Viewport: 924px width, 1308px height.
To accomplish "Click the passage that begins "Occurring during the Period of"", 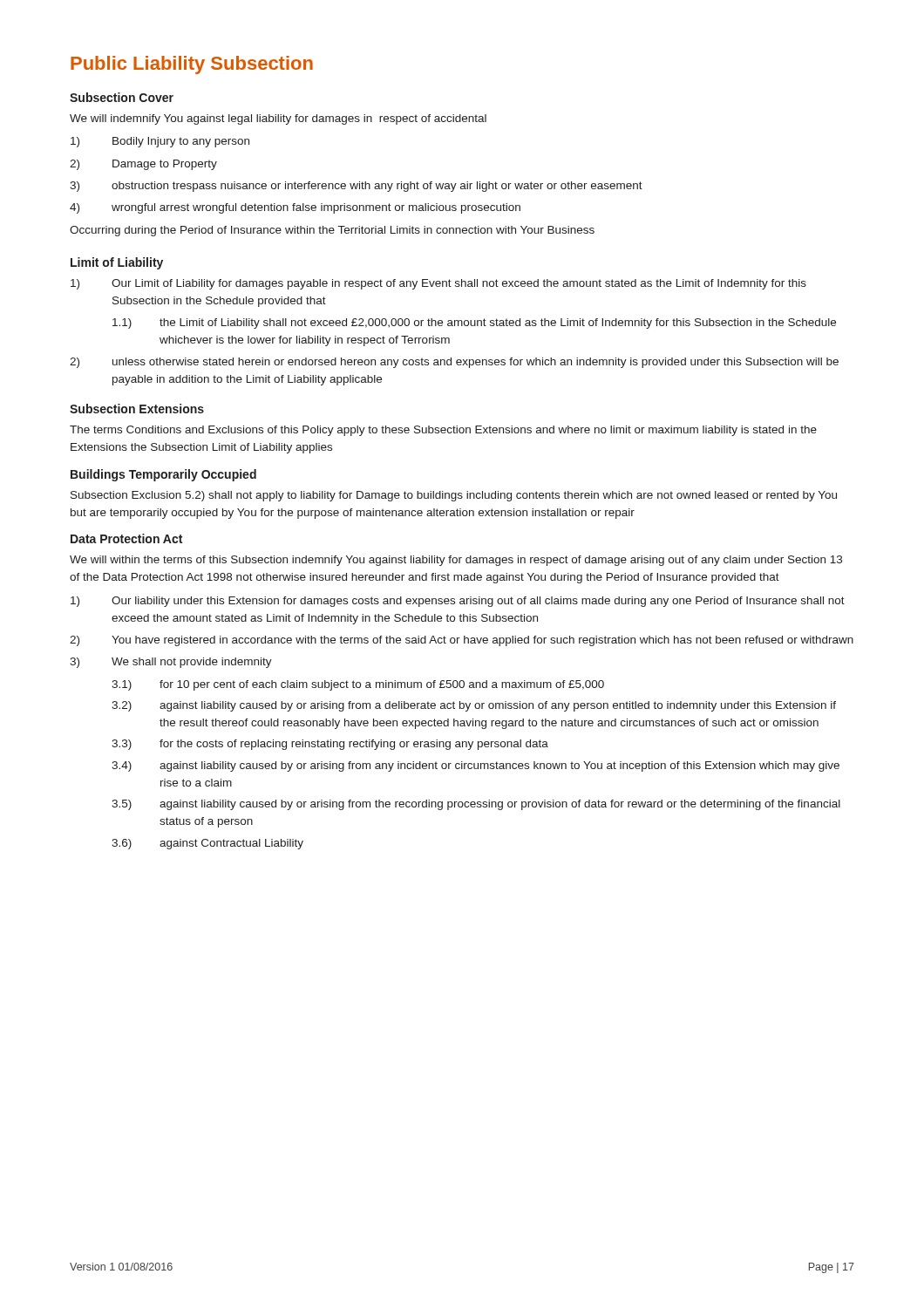I will [332, 230].
